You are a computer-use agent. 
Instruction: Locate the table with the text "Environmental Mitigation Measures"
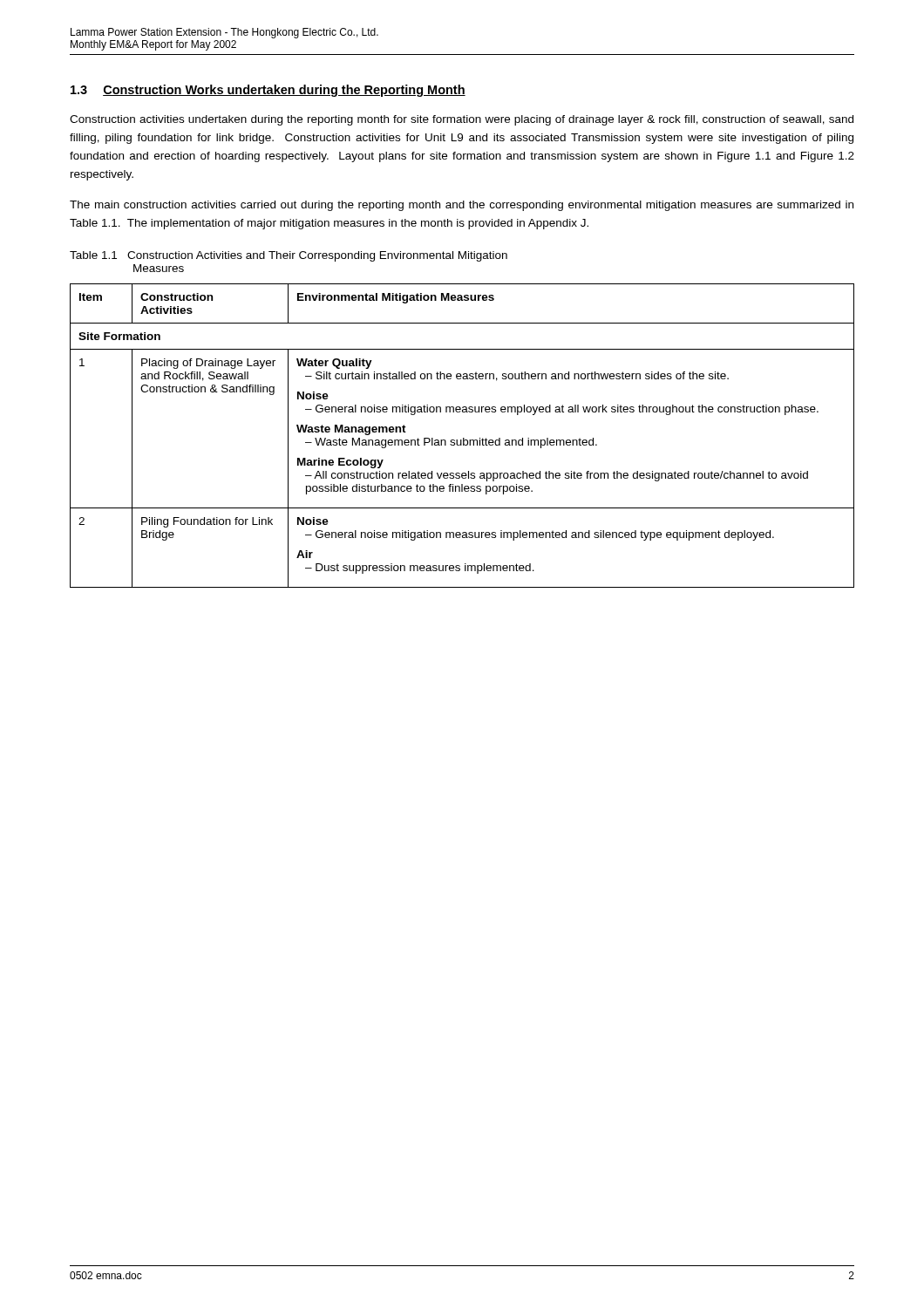(462, 435)
